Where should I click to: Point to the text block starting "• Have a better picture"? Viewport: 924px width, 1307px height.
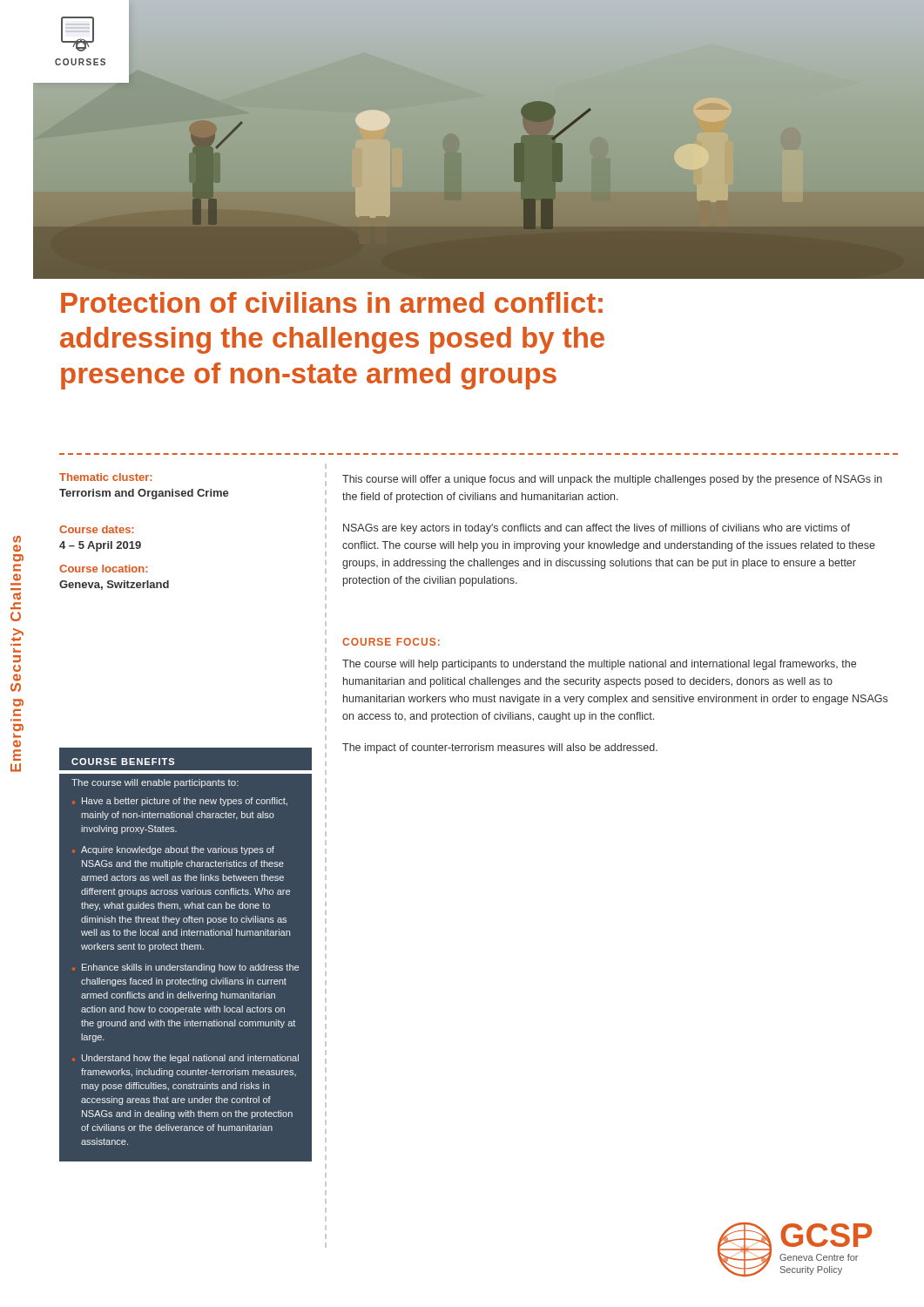[185, 816]
